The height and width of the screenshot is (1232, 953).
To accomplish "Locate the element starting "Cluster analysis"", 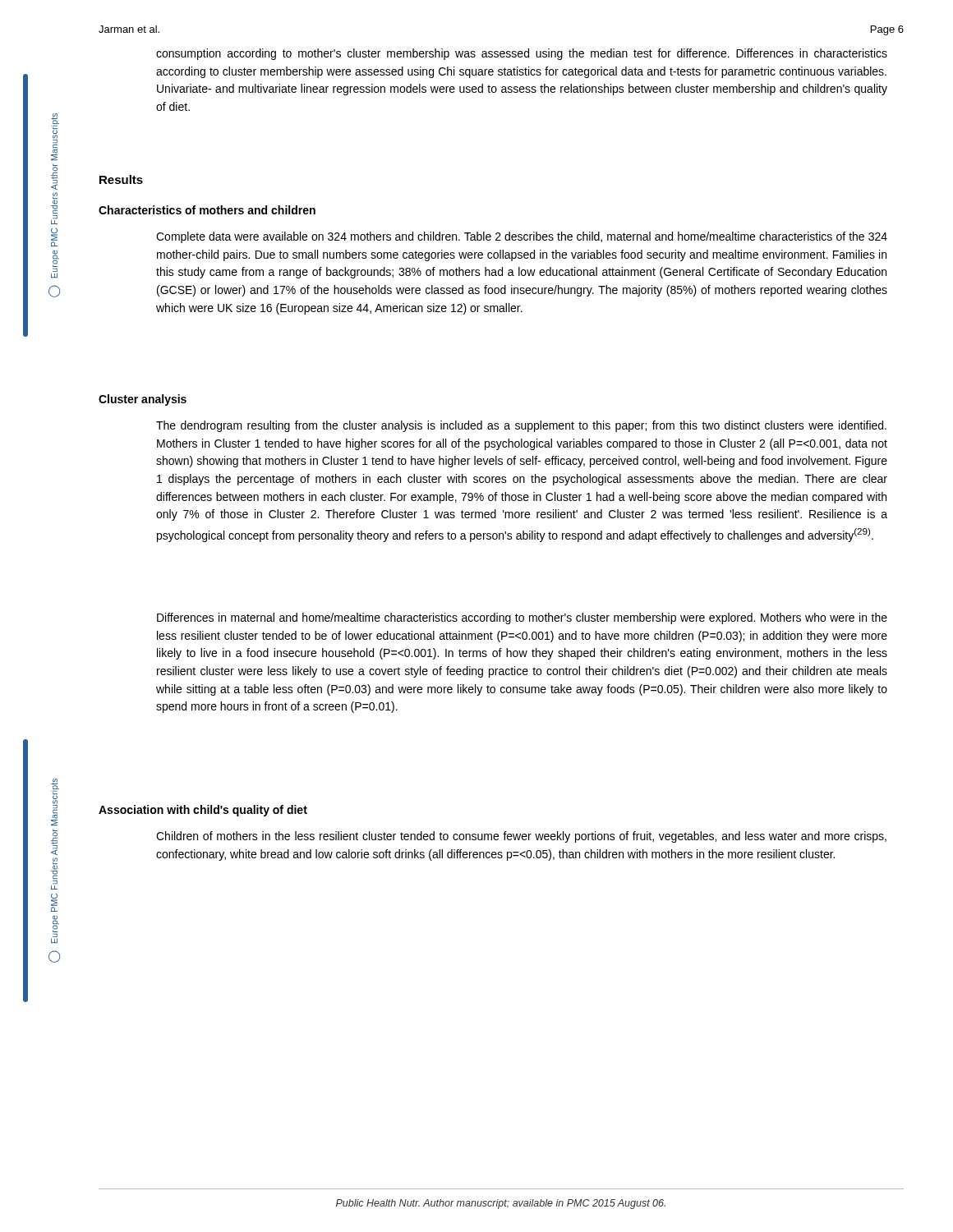I will [143, 399].
